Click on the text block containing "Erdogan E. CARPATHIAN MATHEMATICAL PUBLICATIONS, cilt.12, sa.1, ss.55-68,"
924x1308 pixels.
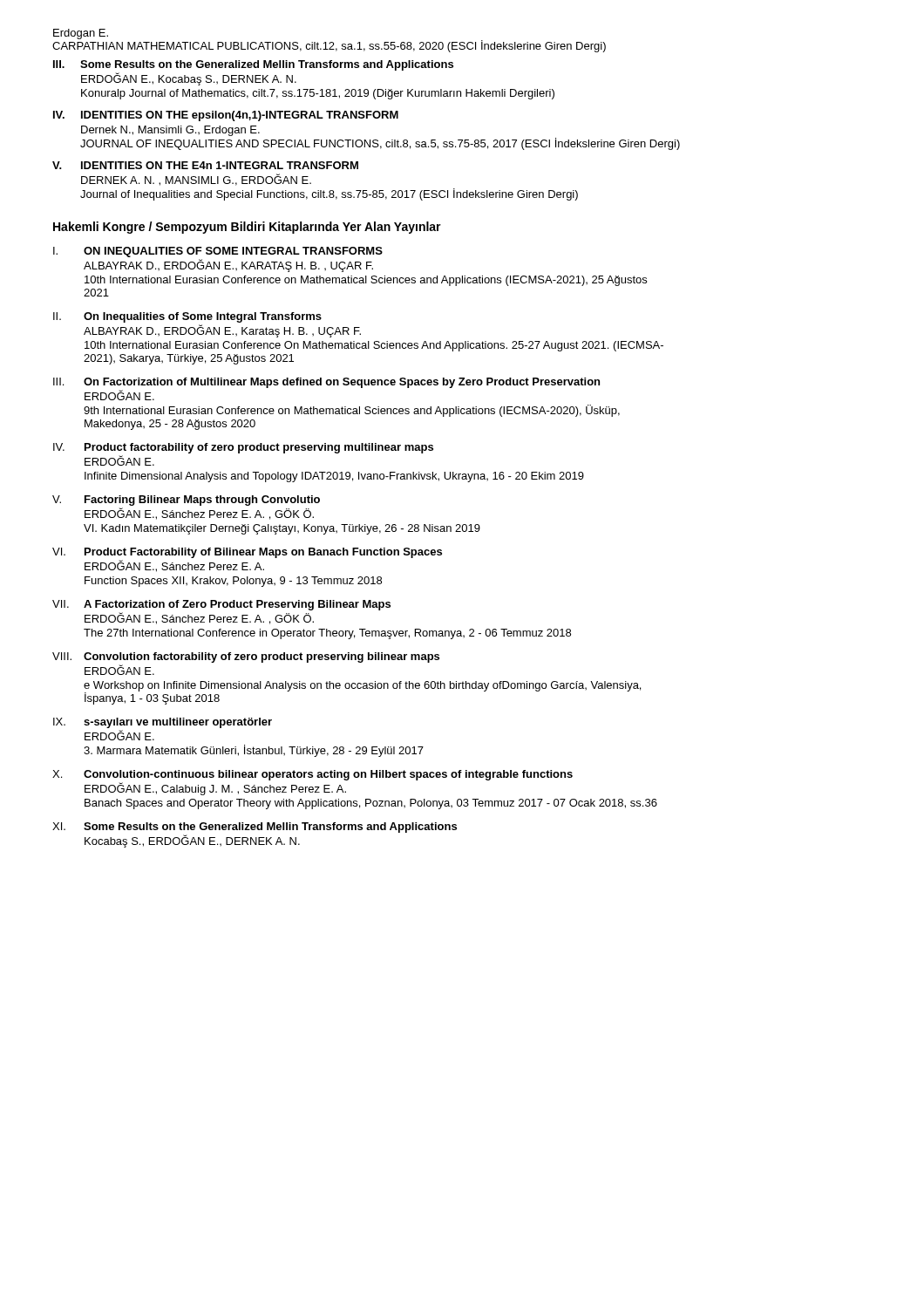click(x=329, y=39)
